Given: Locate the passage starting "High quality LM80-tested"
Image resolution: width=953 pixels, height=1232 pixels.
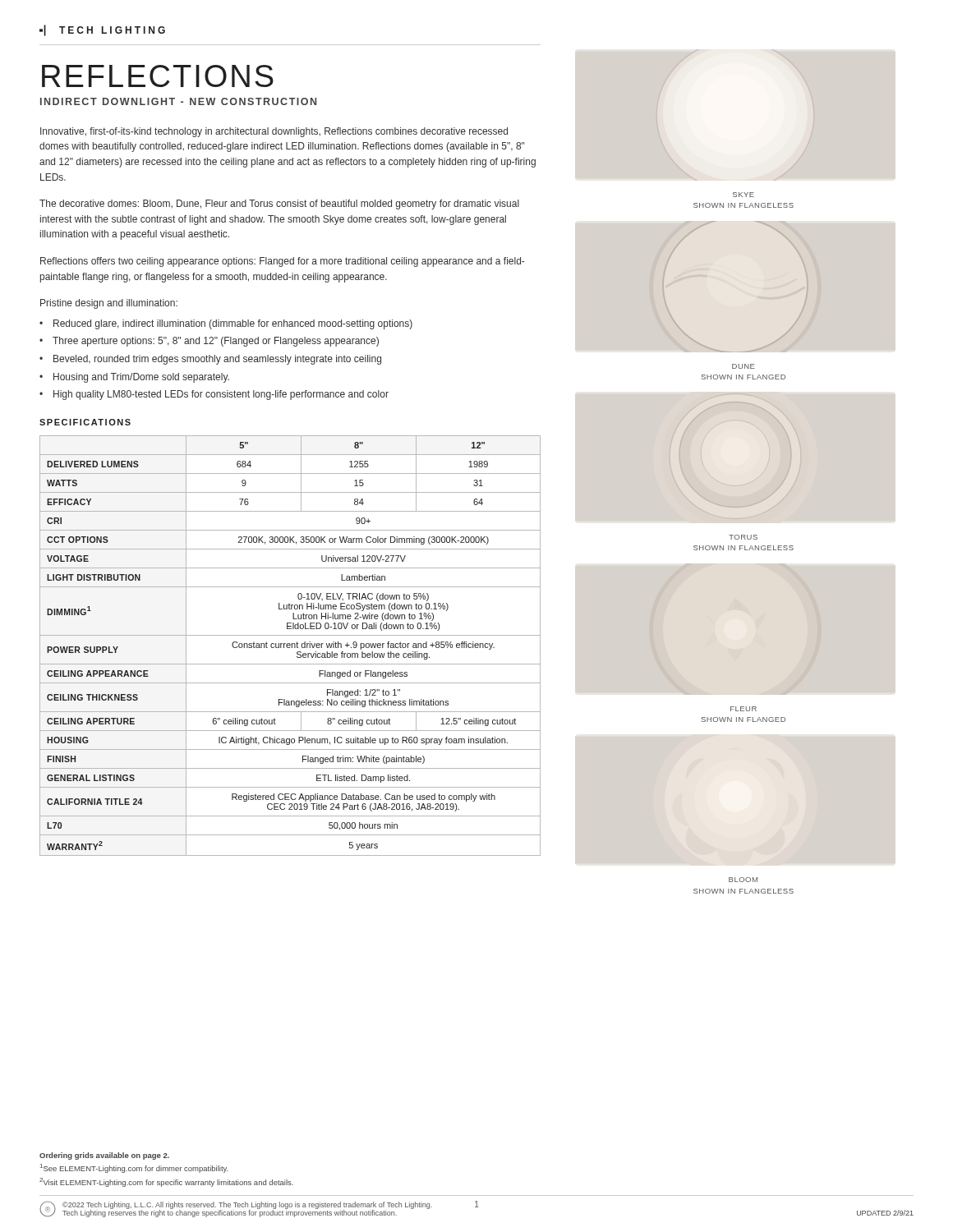Looking at the screenshot, I should (x=221, y=394).
